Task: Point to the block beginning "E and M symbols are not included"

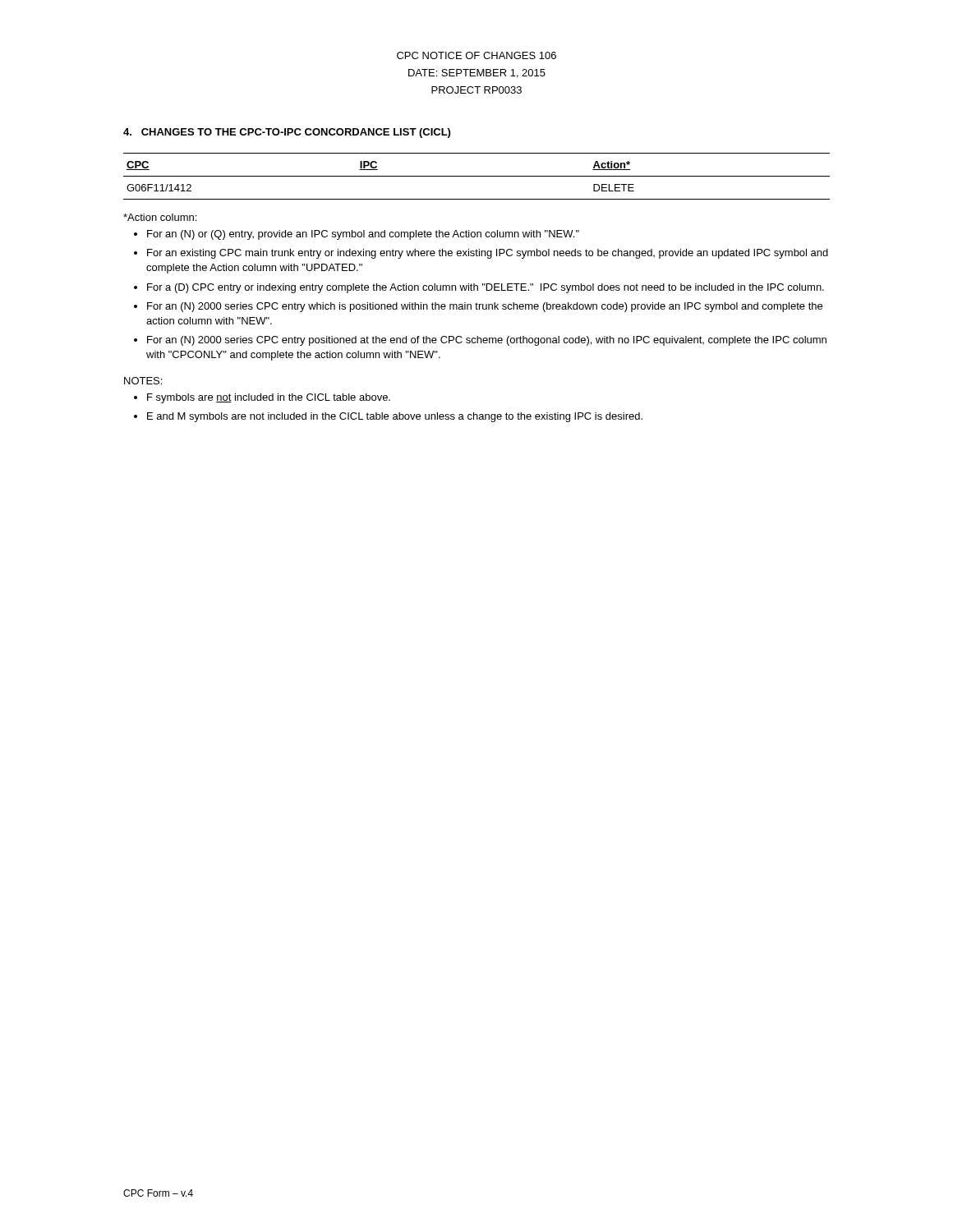Action: pos(395,416)
